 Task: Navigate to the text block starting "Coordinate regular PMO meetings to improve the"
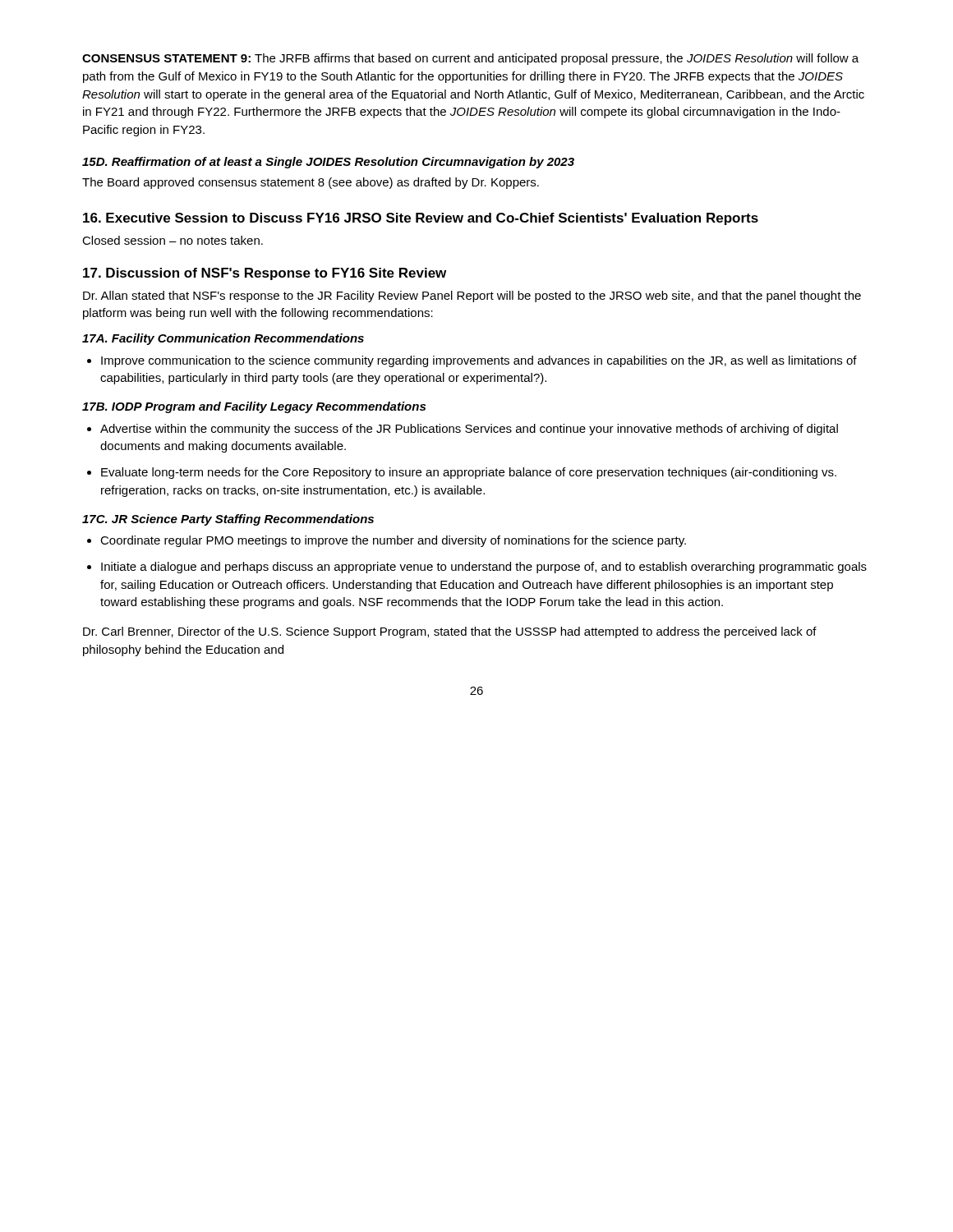coord(486,541)
